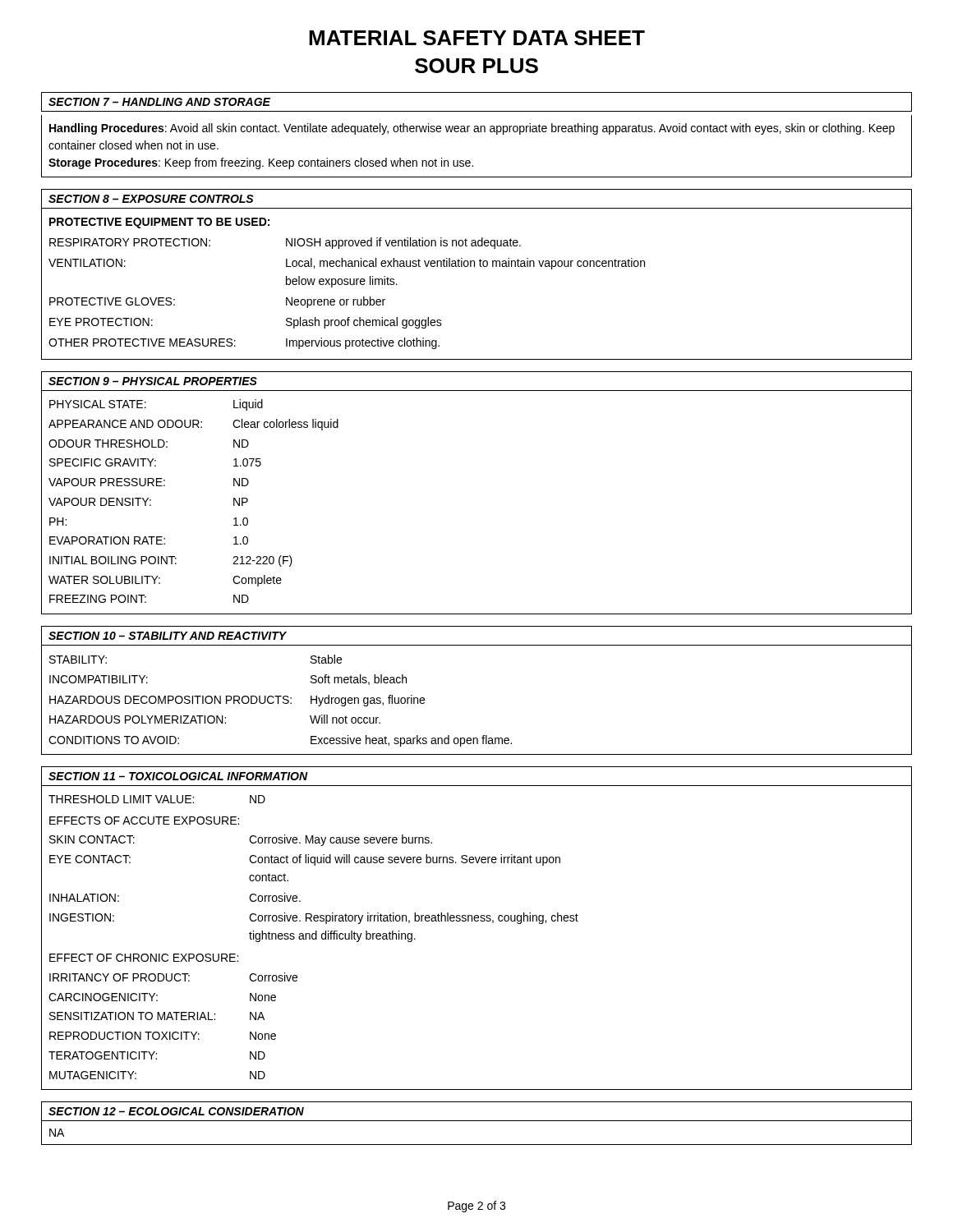
Task: Locate the block starting "SECTION 12 – ECOLOGICAL CONSIDERATION"
Action: pos(176,1111)
